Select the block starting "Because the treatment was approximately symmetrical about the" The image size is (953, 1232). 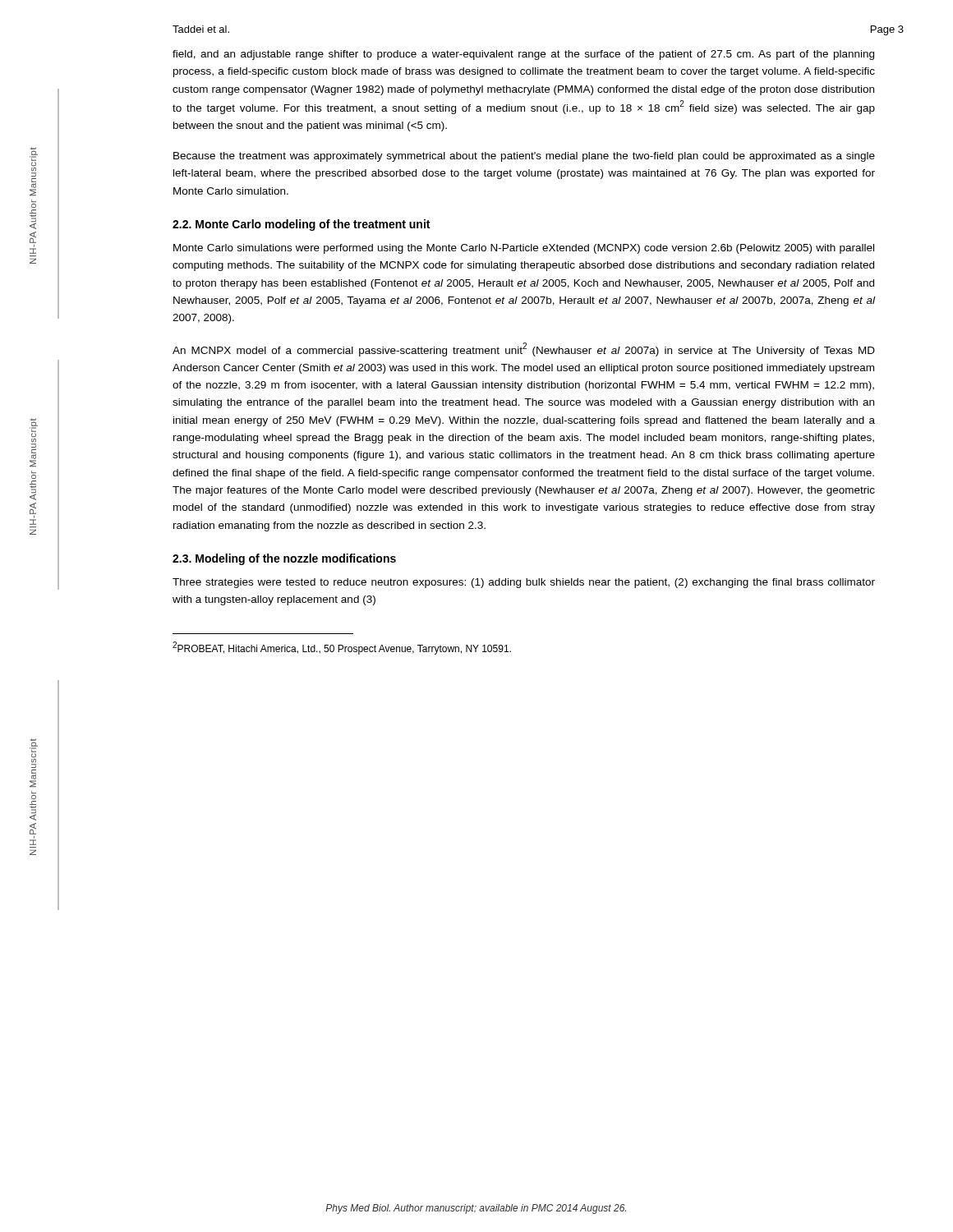(524, 173)
